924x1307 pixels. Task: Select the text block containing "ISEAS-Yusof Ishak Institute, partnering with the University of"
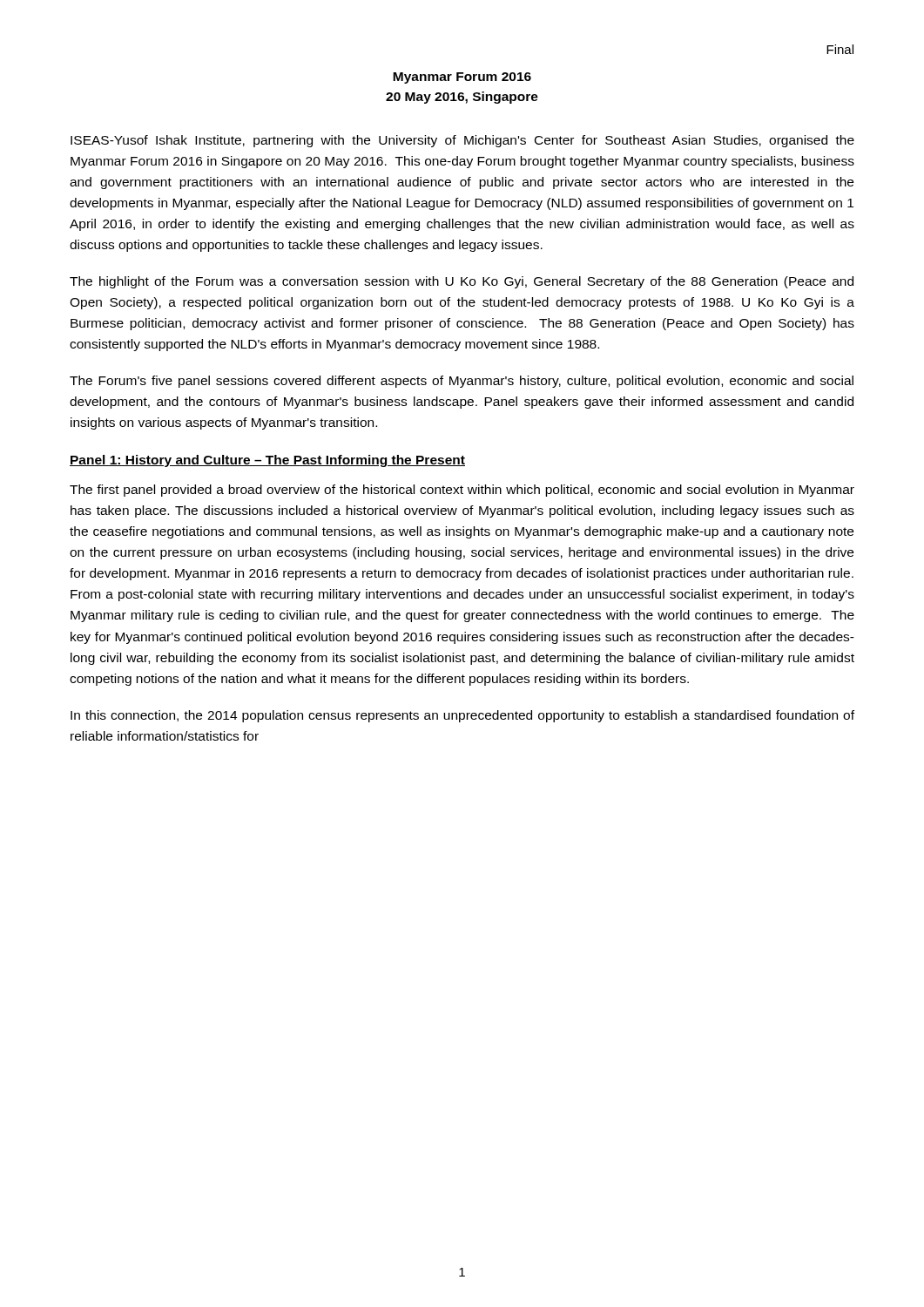tap(462, 192)
